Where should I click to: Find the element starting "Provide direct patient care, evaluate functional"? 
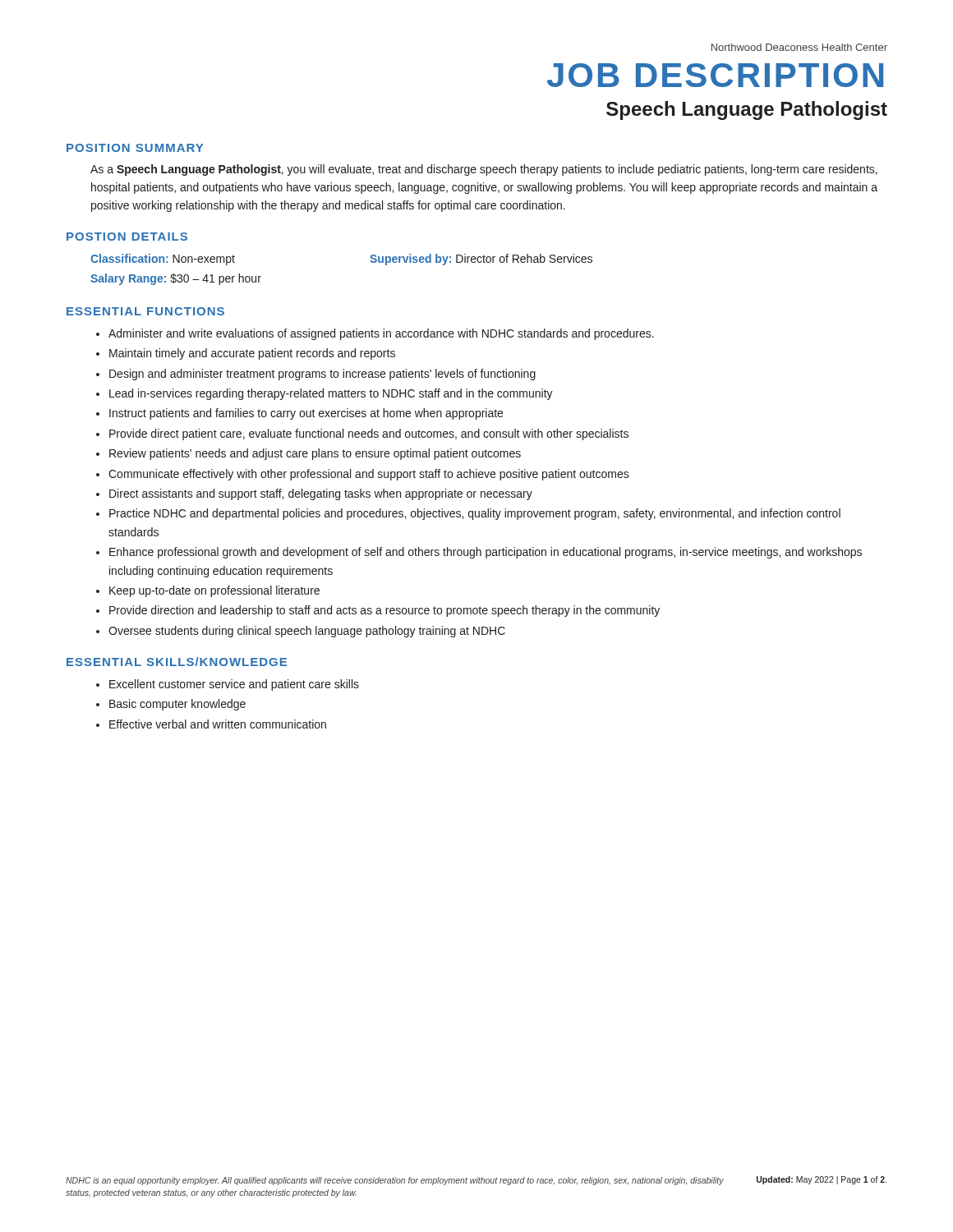[x=369, y=433]
